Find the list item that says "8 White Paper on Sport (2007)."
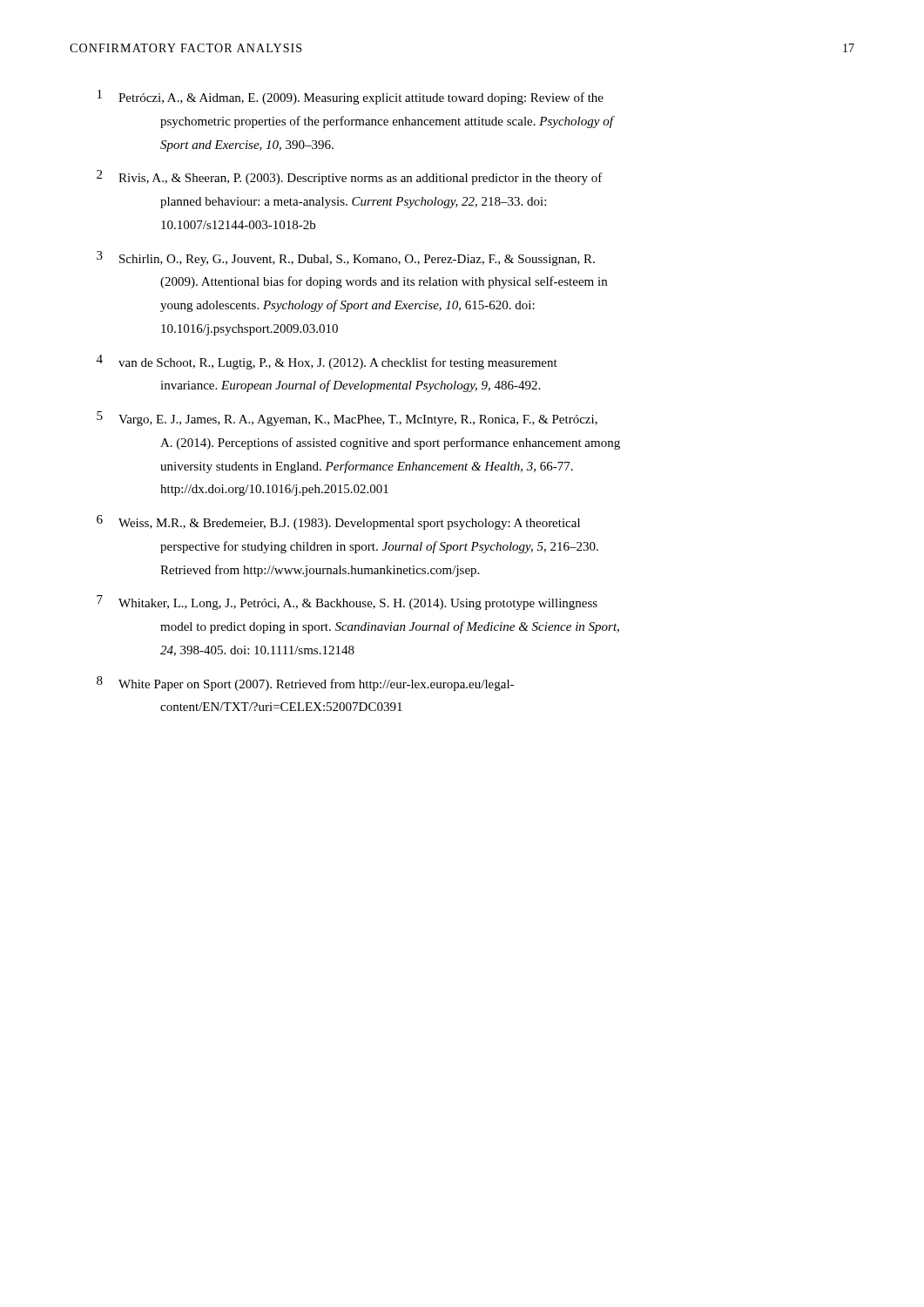This screenshot has height=1307, width=924. tap(462, 684)
